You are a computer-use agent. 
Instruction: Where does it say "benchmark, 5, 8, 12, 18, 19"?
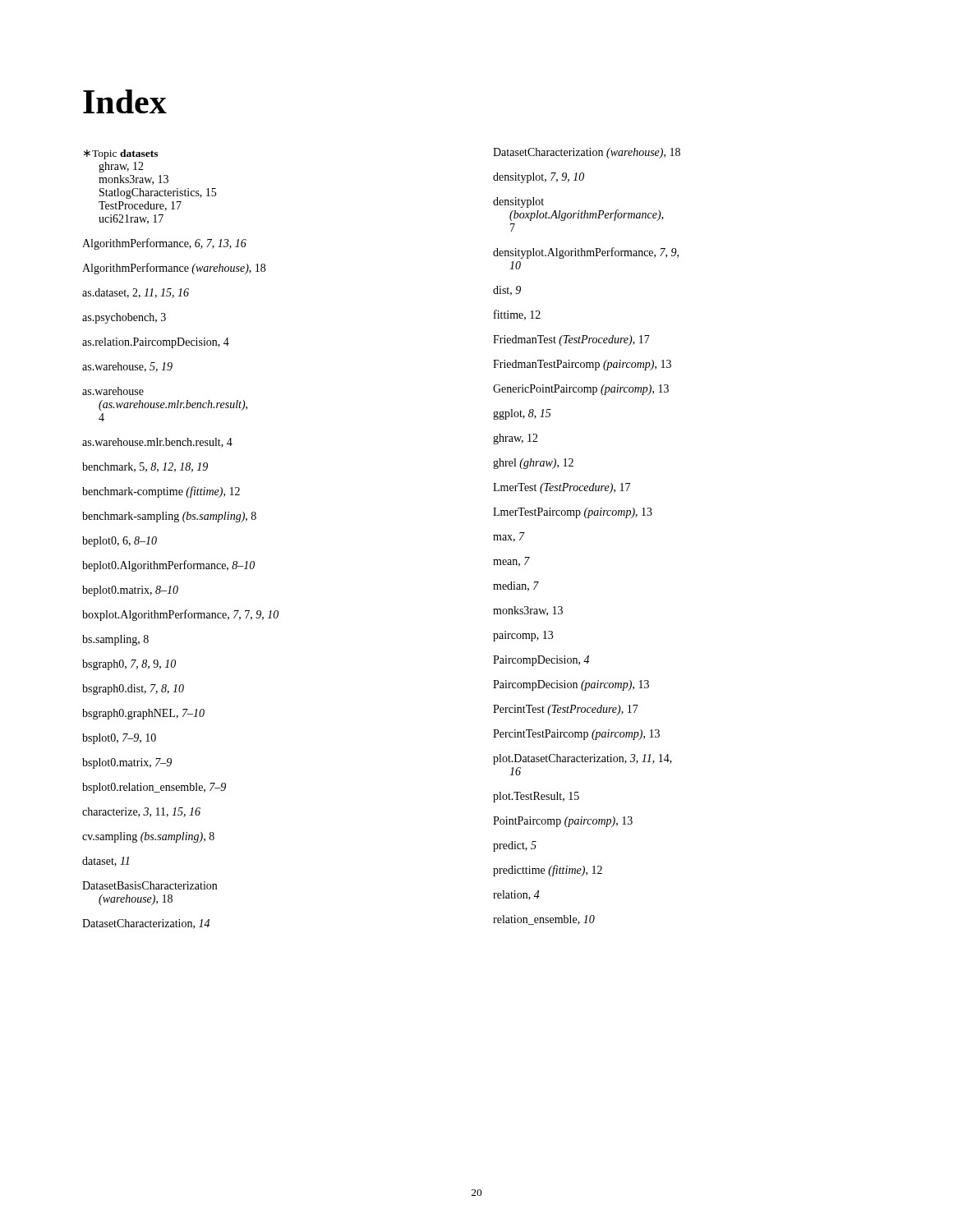click(x=145, y=467)
